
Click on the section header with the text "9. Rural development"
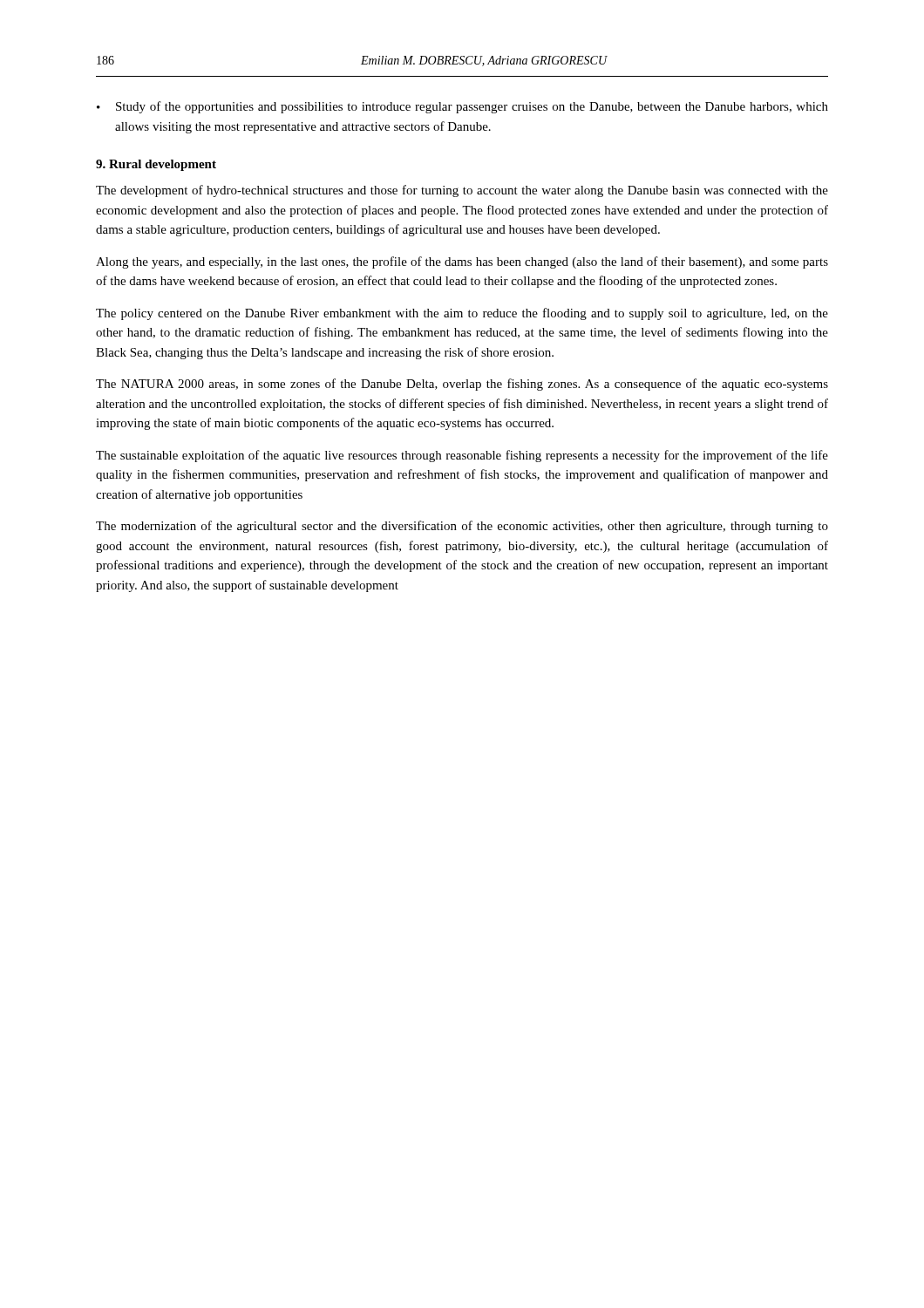tap(156, 164)
